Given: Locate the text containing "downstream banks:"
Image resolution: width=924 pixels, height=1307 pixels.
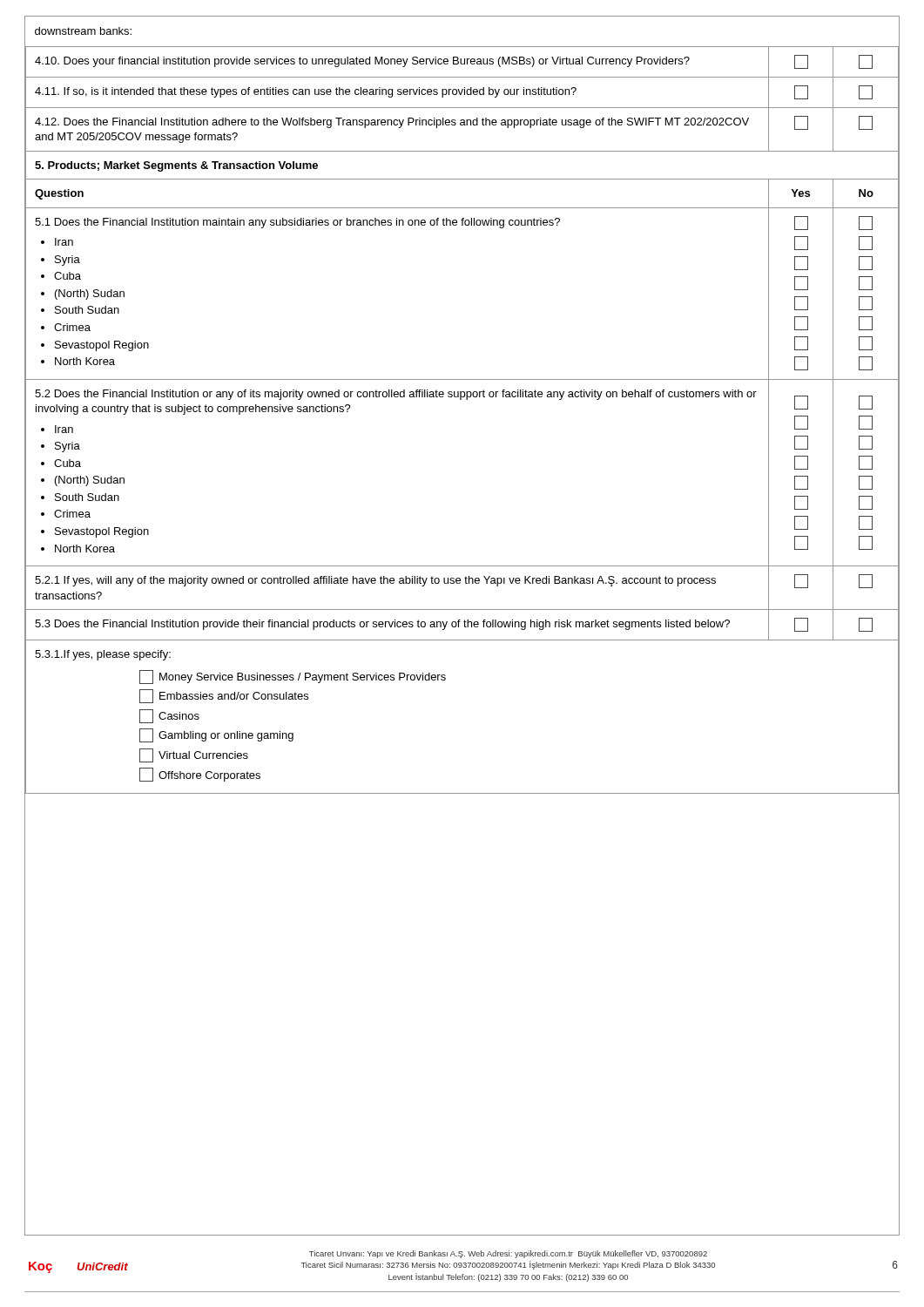Looking at the screenshot, I should 83,31.
